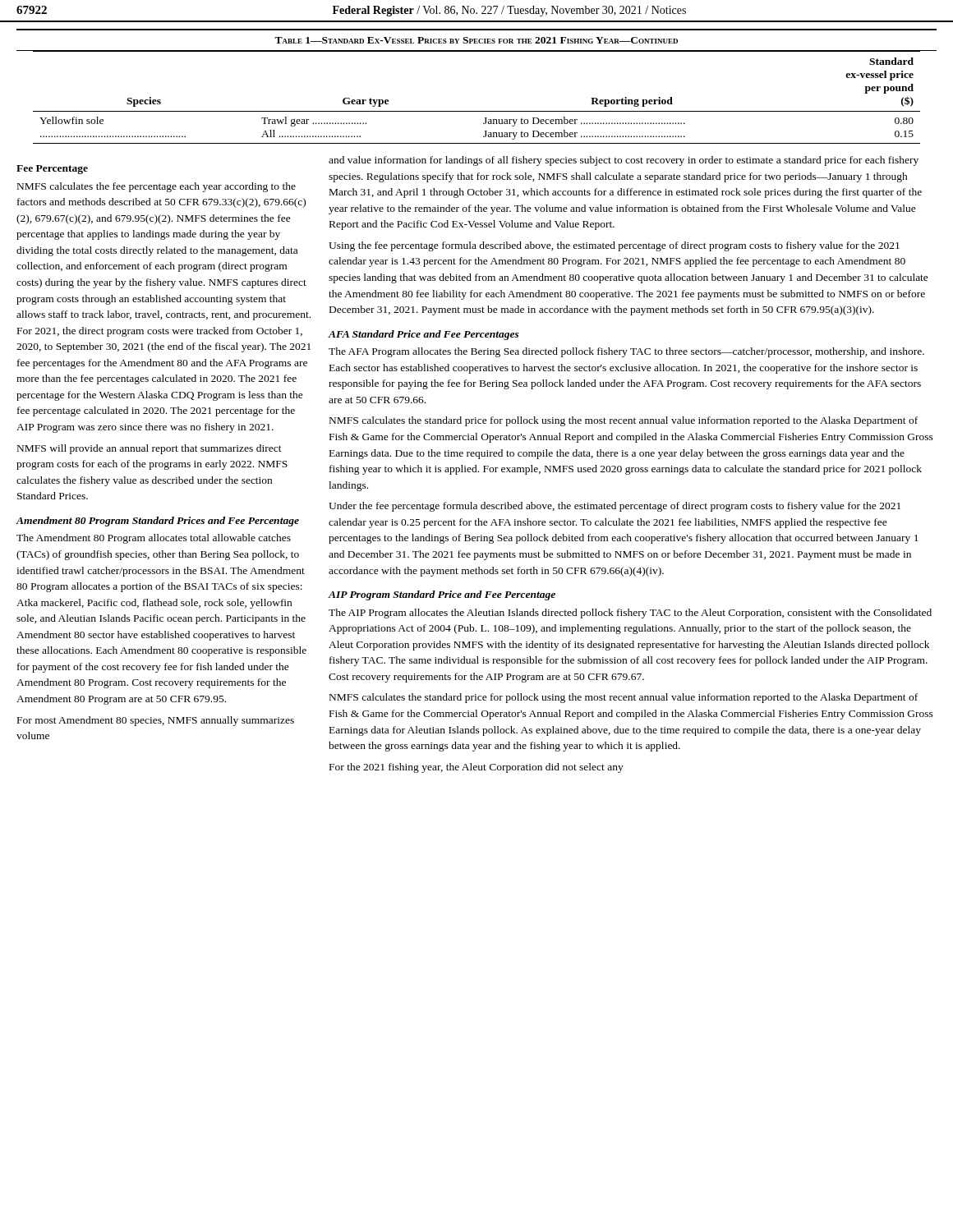The width and height of the screenshot is (953, 1232).
Task: Locate the caption with the text "Table 1—Standard Ex-Vessel Prices"
Action: pos(476,40)
